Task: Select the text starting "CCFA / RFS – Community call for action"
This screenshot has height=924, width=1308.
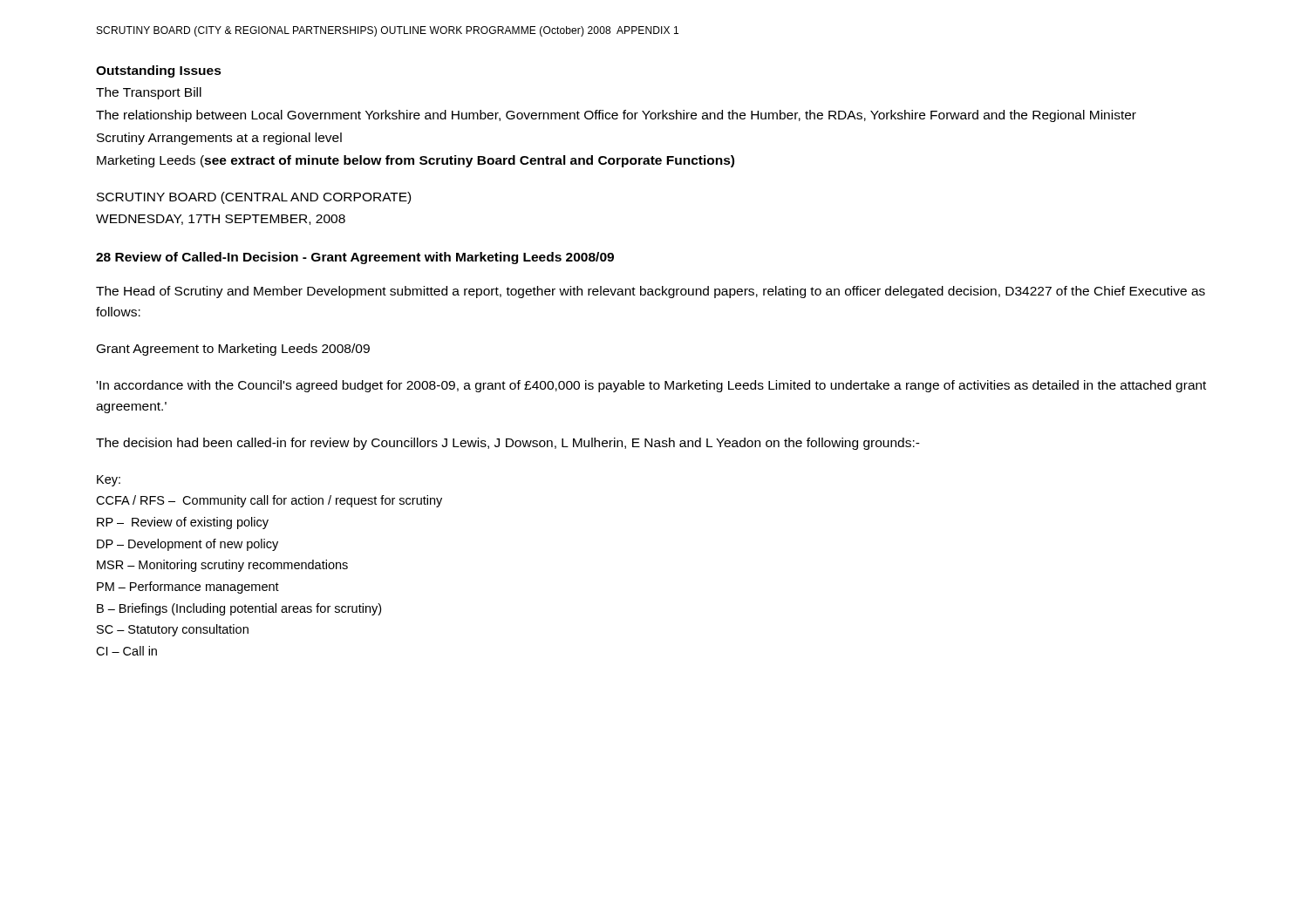Action: (x=269, y=501)
